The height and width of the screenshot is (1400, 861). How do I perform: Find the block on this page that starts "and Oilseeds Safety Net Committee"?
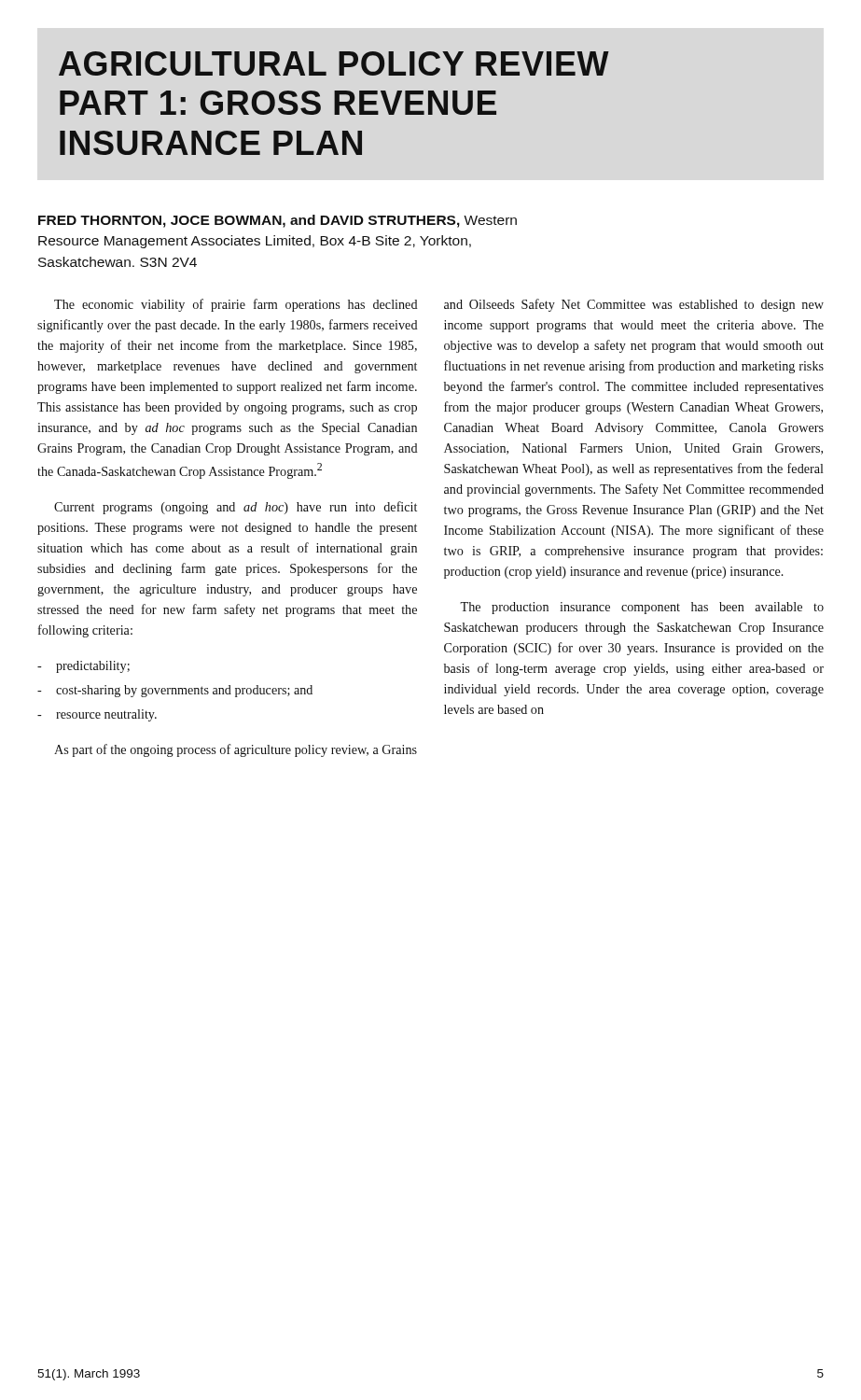point(634,438)
